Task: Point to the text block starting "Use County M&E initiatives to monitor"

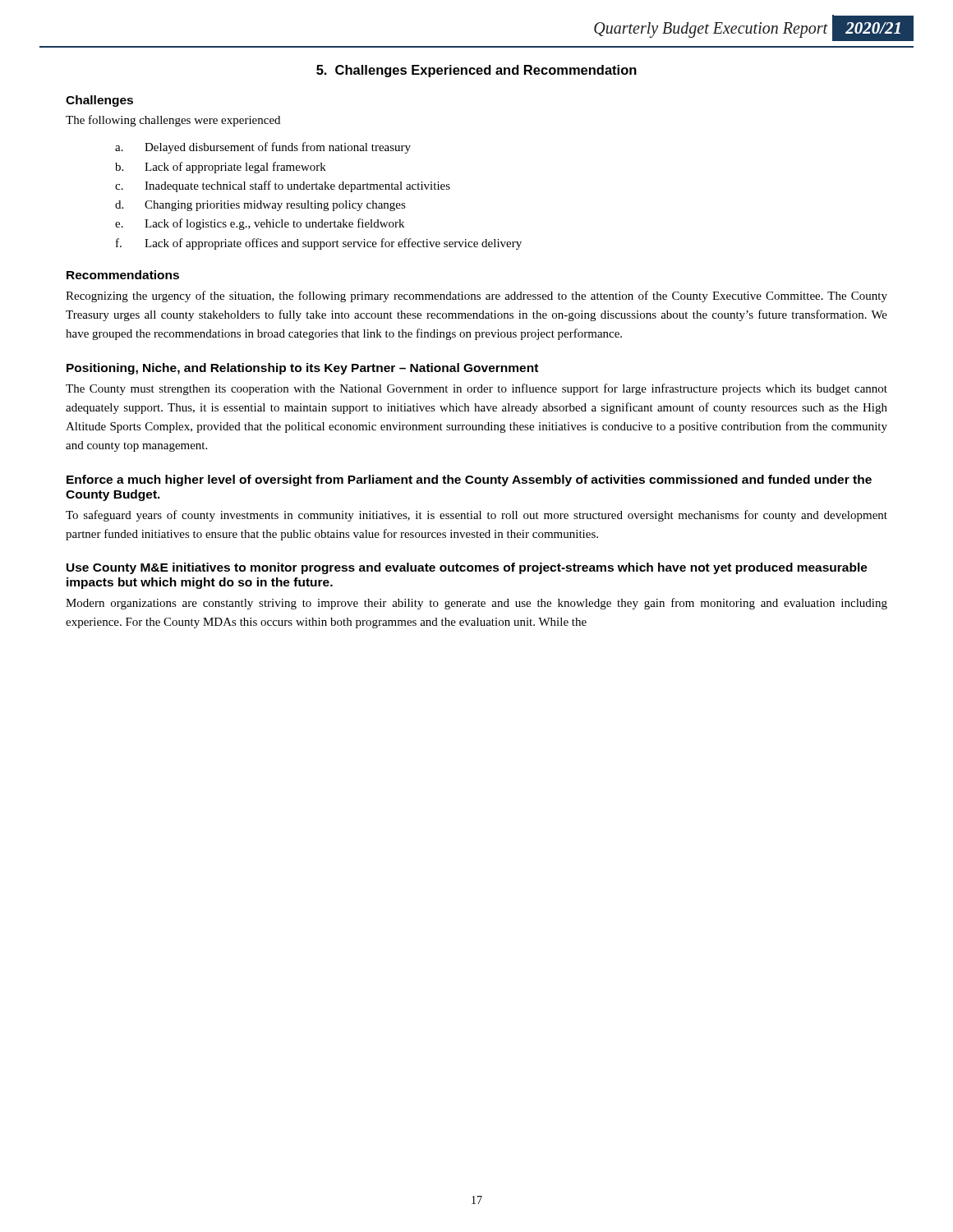Action: tap(467, 575)
